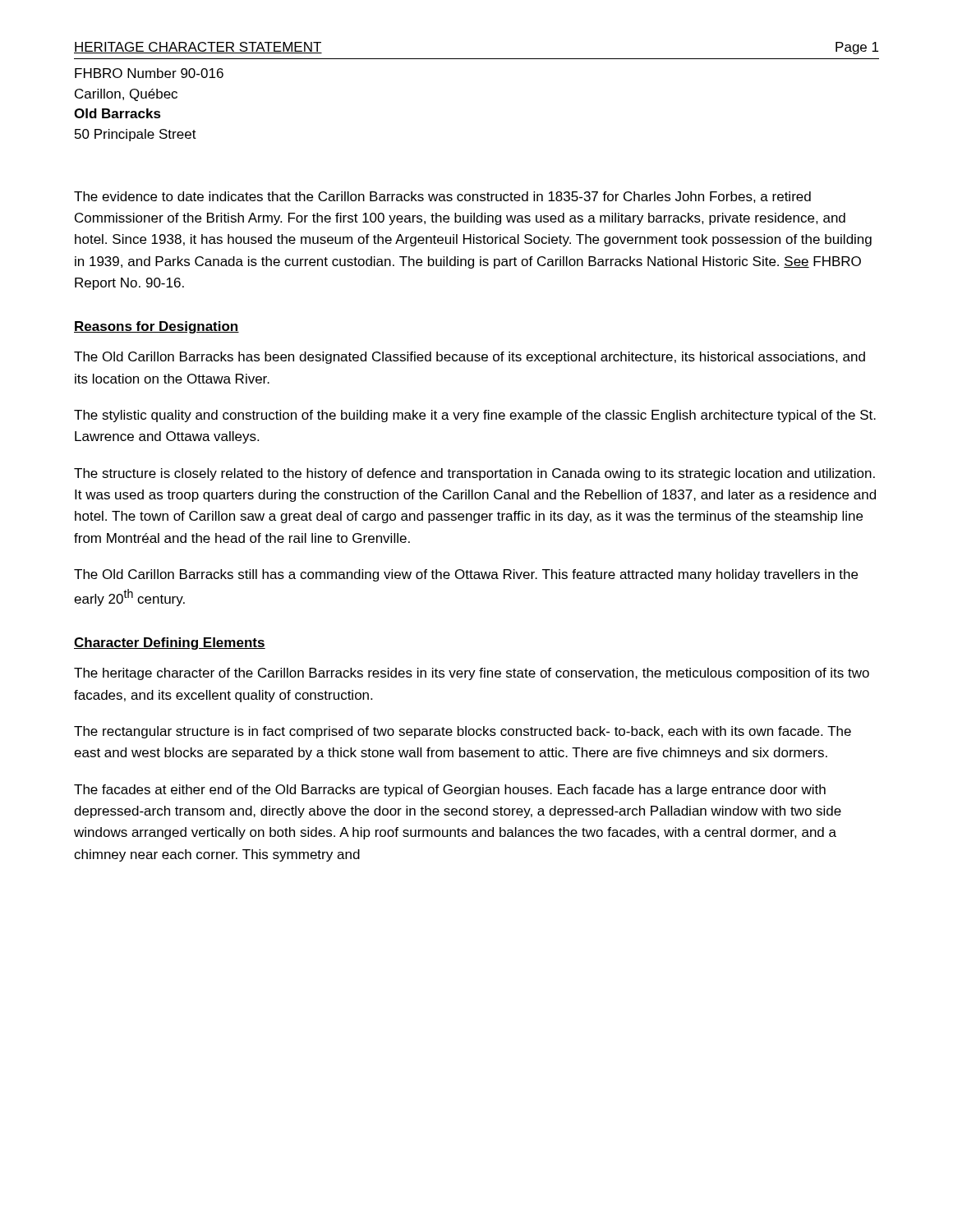Locate the block of text that opens with "The facades at"
Screen dimensions: 1232x953
coord(458,822)
